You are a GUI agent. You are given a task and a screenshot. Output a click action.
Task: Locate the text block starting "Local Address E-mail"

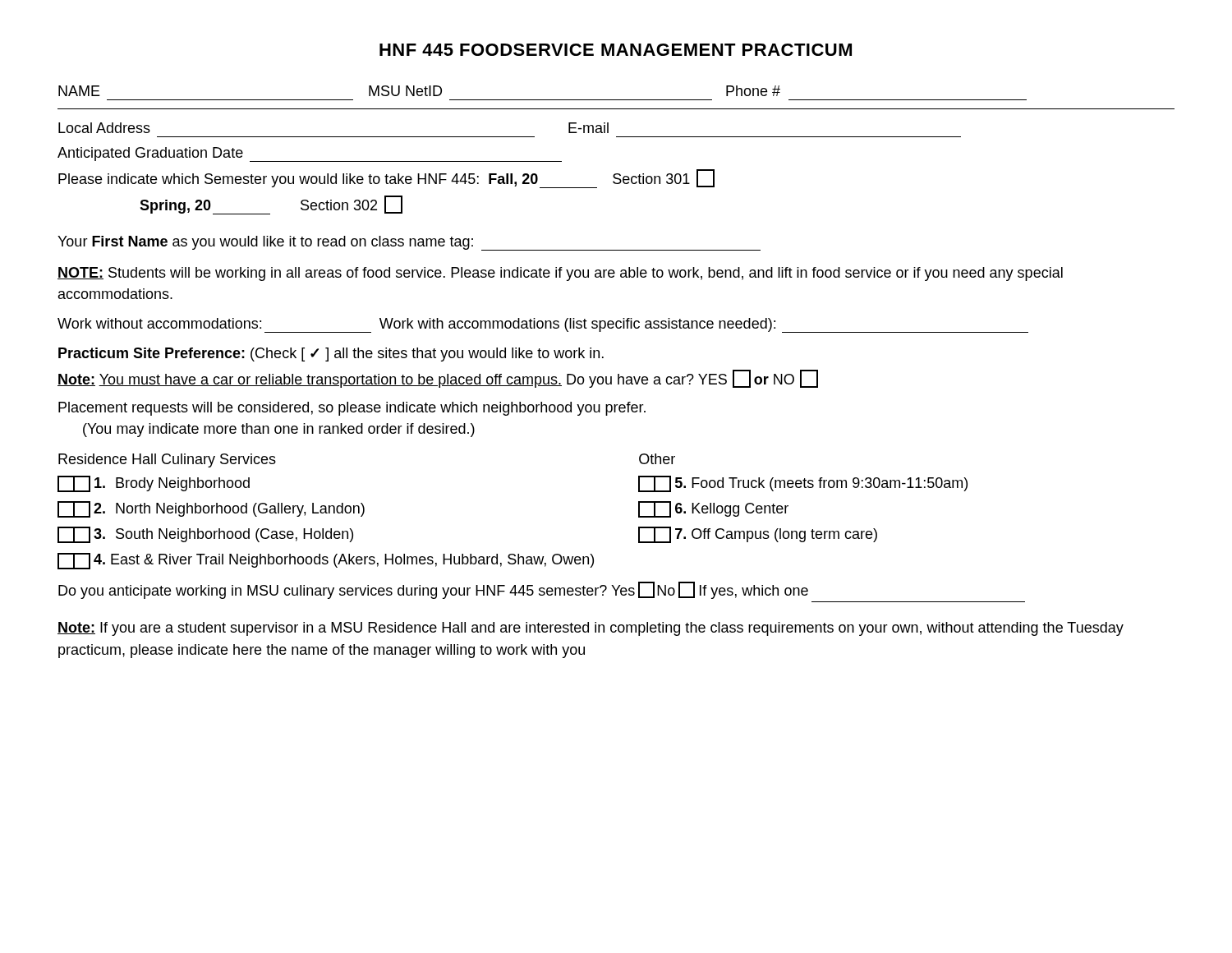pos(509,128)
